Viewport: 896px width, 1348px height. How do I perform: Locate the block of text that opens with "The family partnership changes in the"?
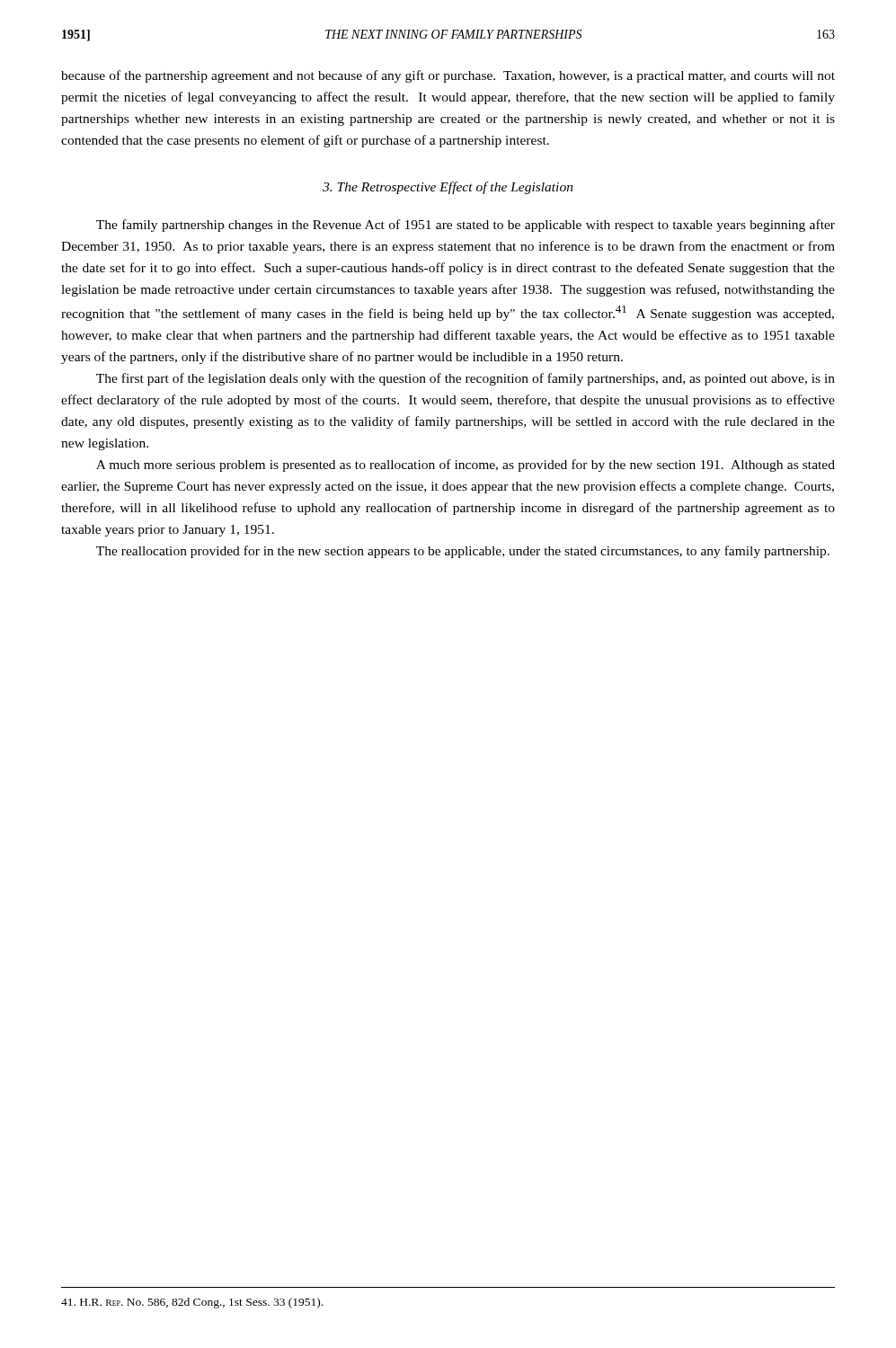(448, 290)
